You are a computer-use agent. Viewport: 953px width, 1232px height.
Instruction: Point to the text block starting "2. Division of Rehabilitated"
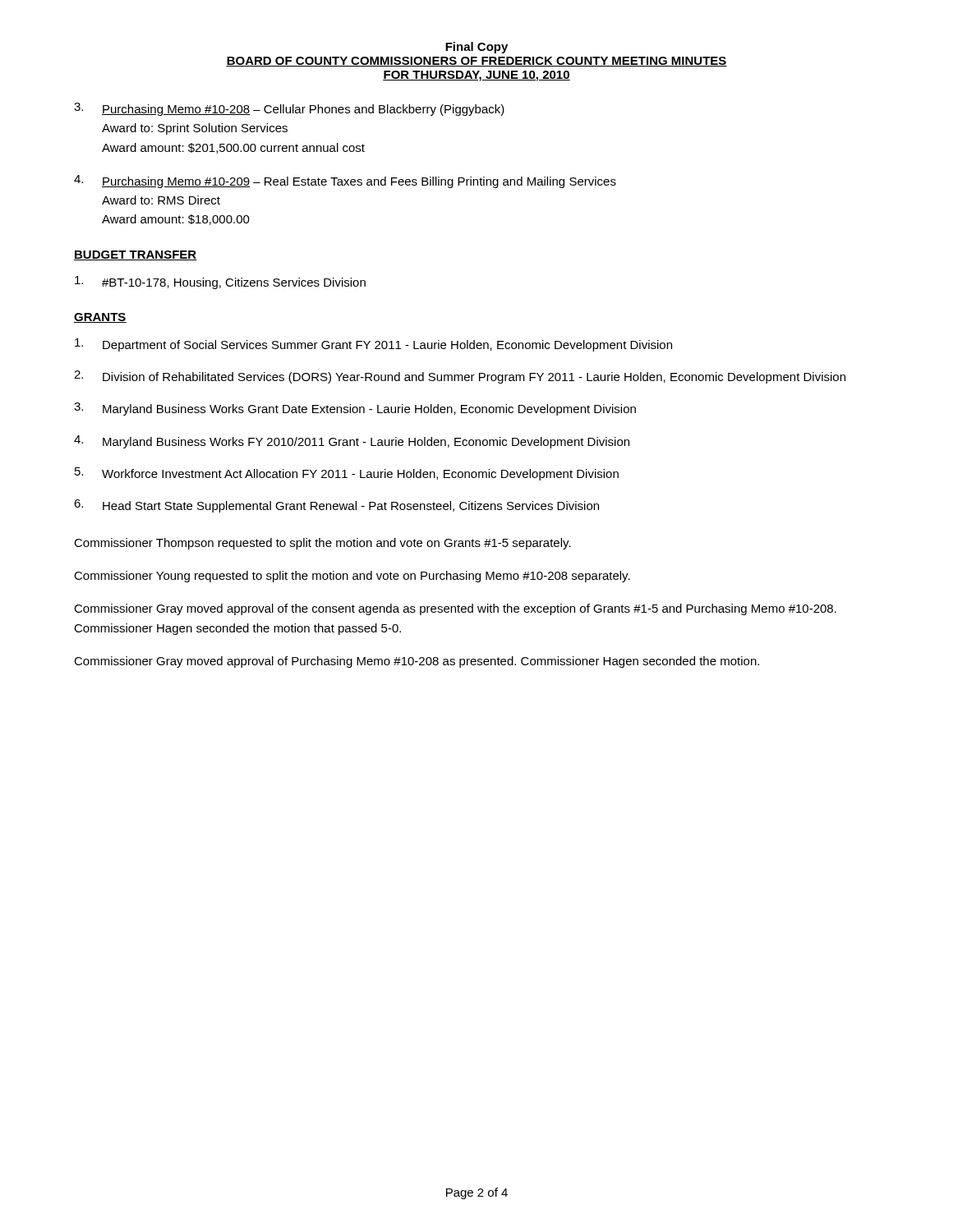coord(460,377)
